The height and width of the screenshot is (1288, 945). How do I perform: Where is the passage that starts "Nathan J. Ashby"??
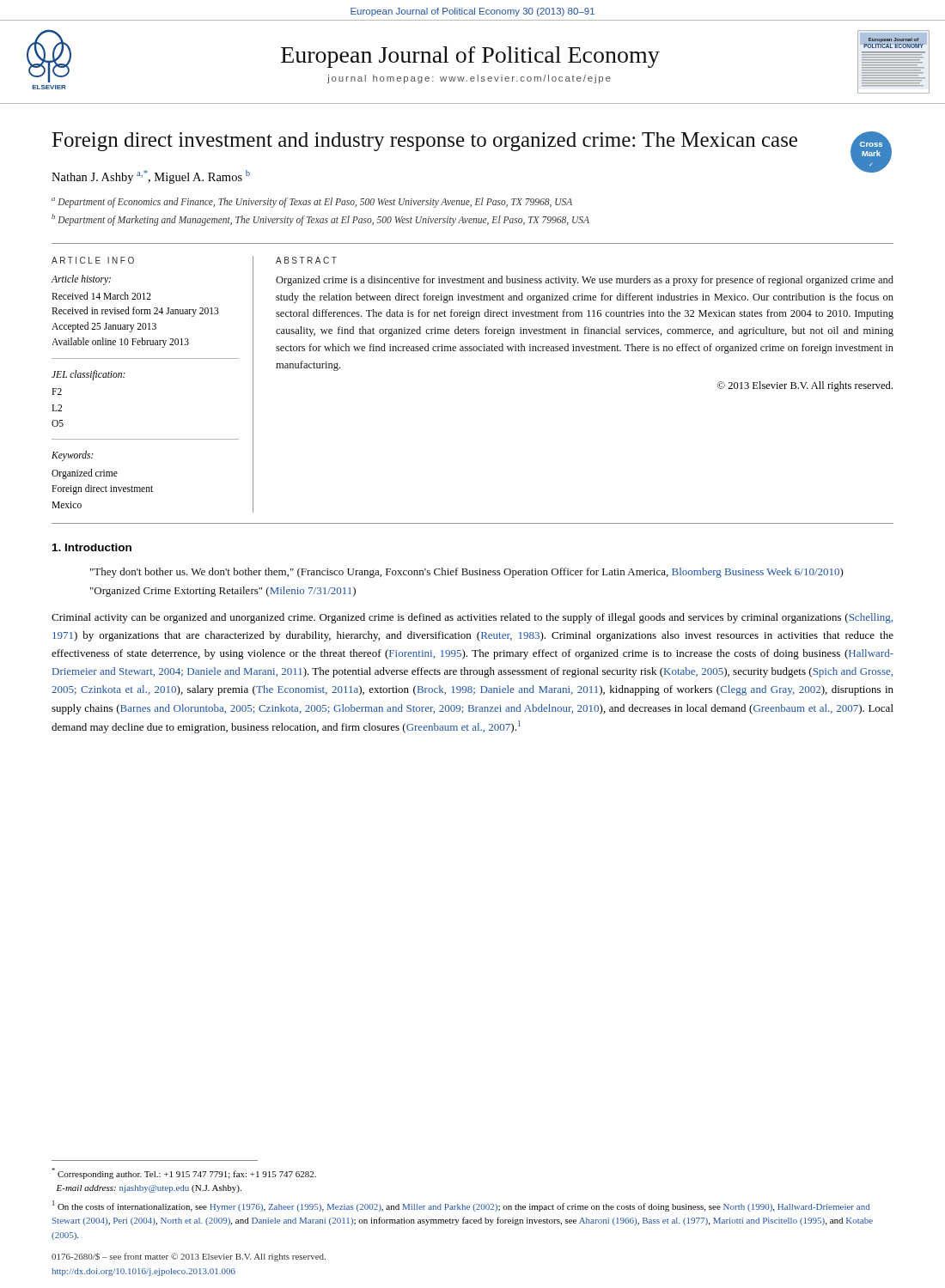(151, 176)
